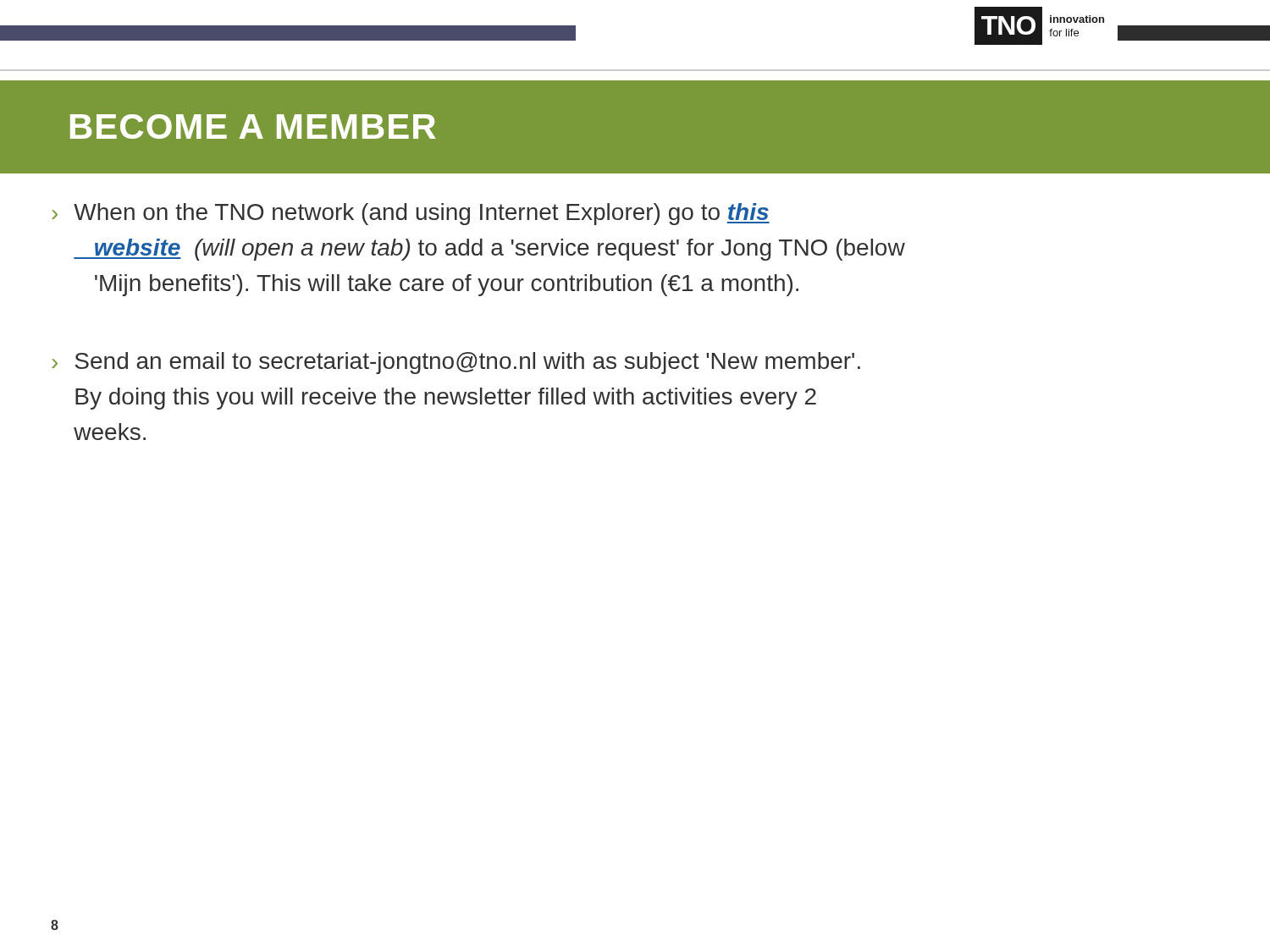Locate the text starting "BECOME A MEMBER"

[253, 127]
